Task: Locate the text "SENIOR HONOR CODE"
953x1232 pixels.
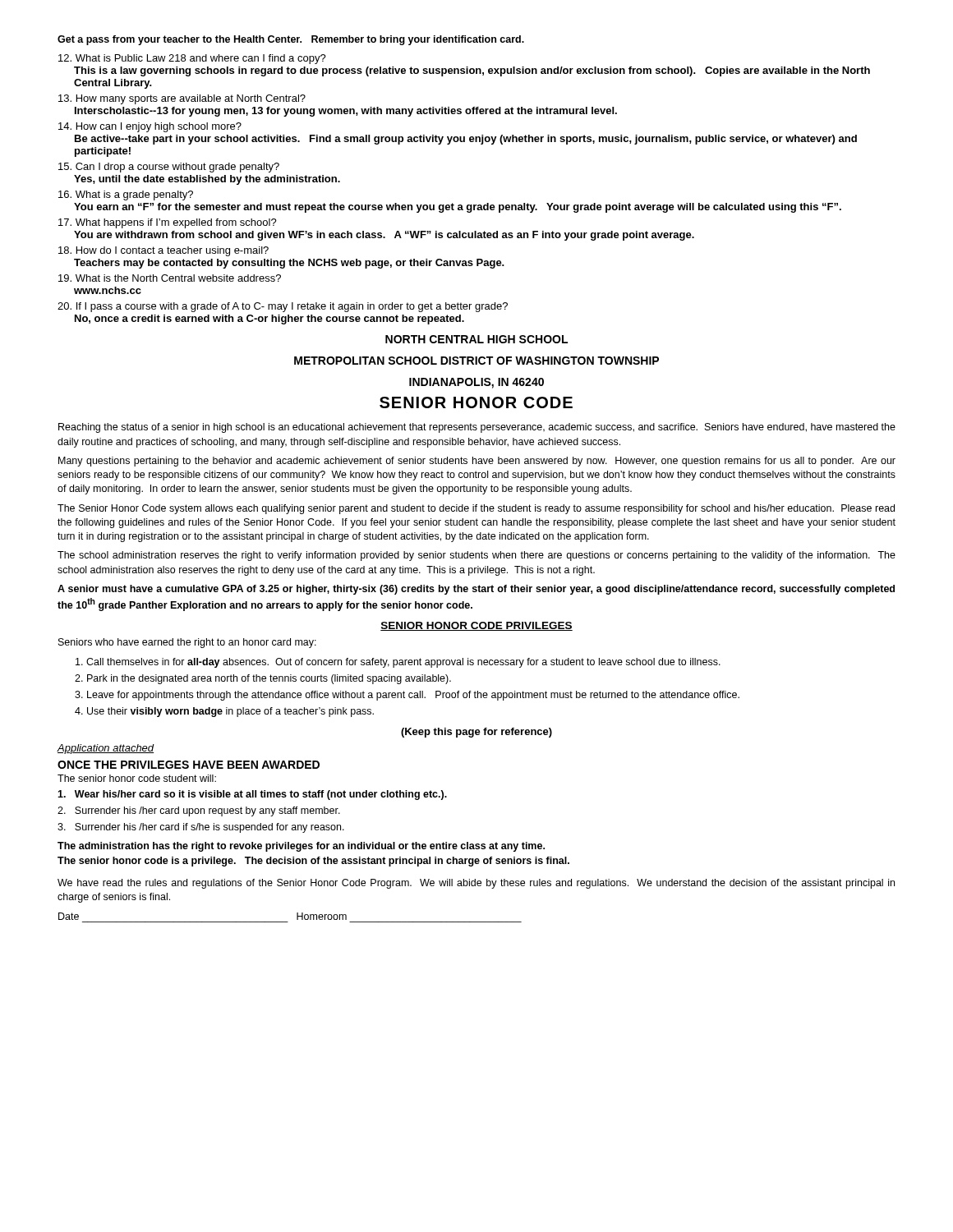Action: [x=476, y=403]
